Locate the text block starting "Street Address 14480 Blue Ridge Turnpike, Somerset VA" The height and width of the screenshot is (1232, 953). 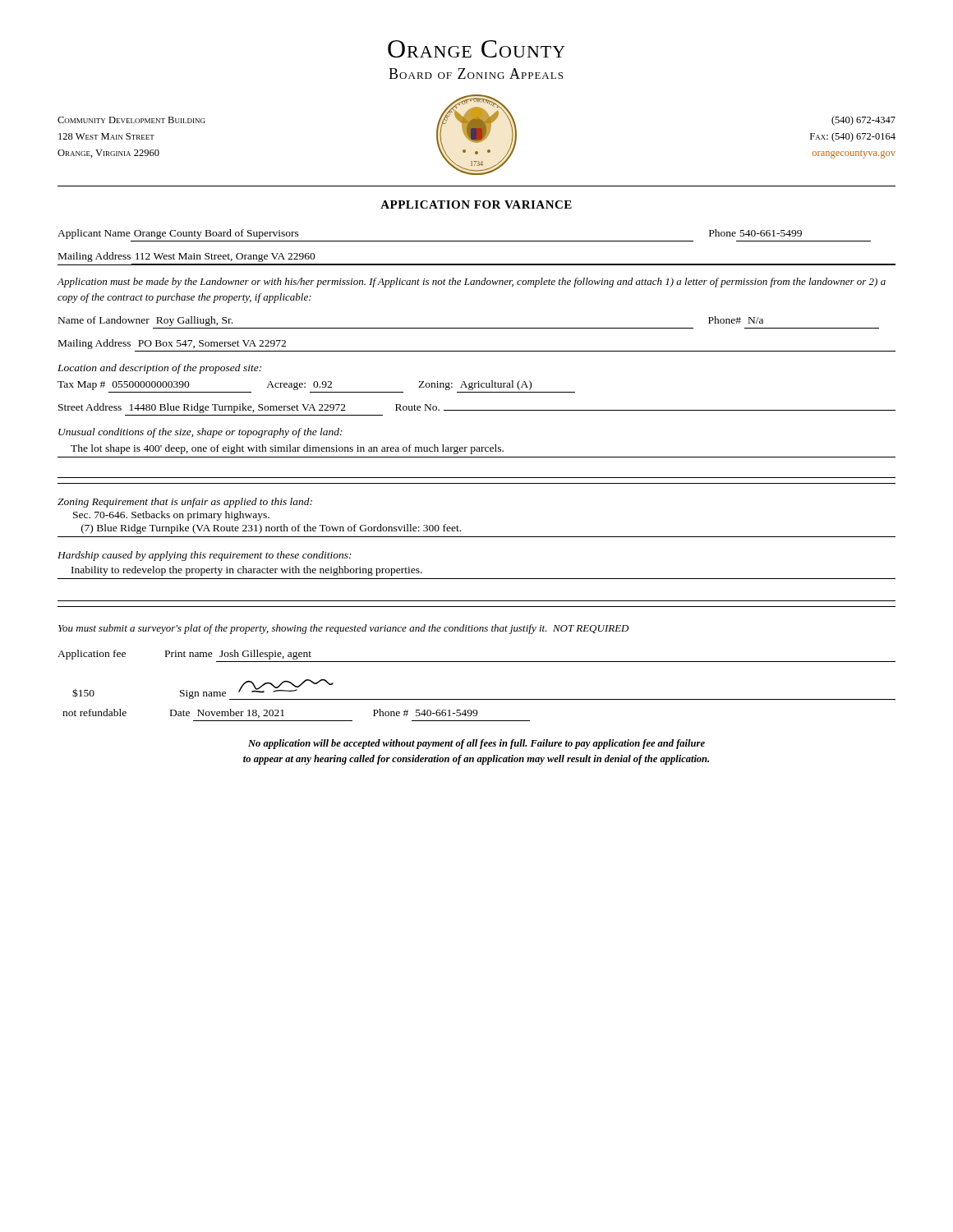[x=476, y=408]
